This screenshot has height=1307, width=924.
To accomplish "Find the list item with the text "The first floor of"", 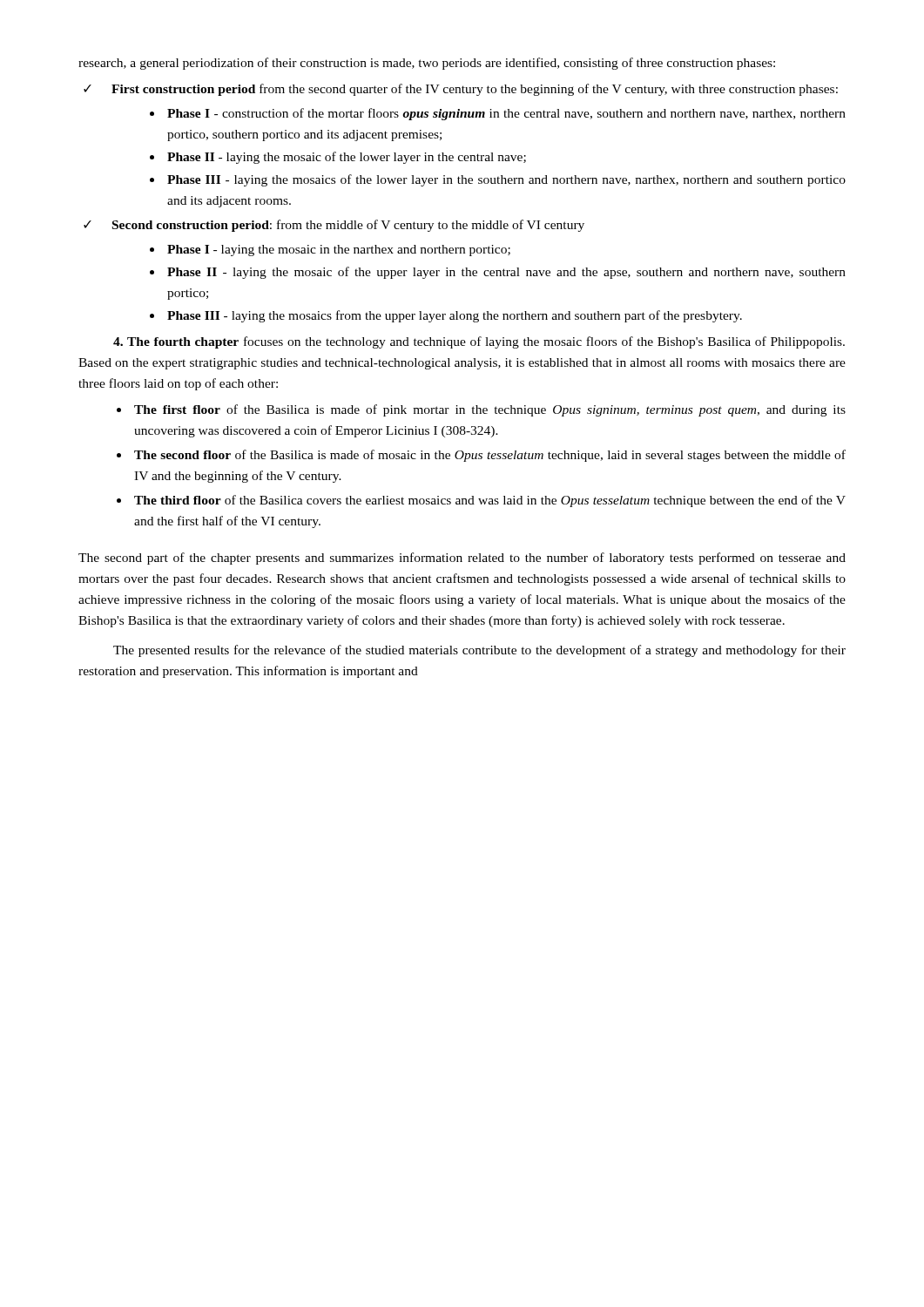I will [x=490, y=420].
